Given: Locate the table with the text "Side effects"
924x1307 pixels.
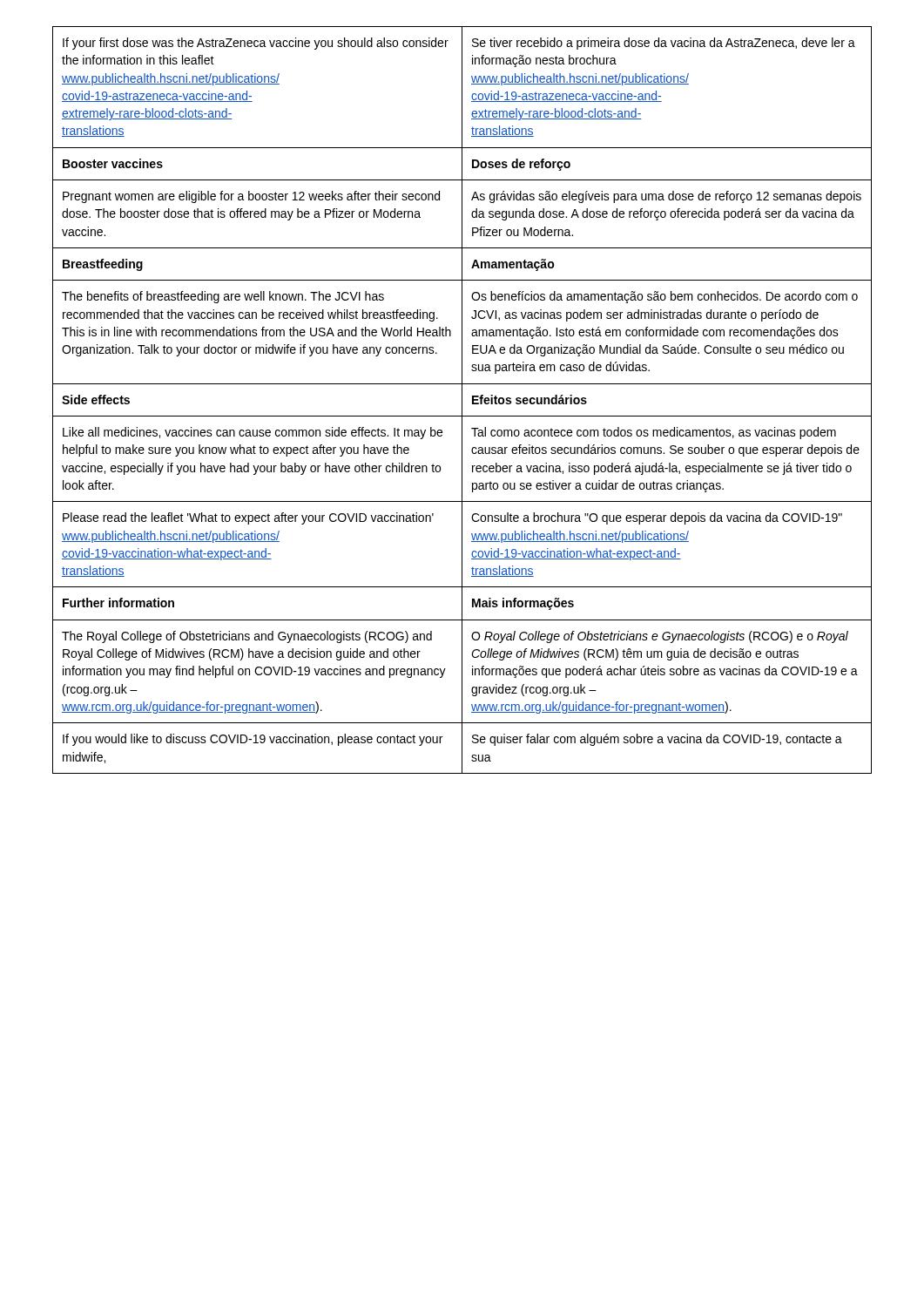Looking at the screenshot, I should tap(462, 400).
